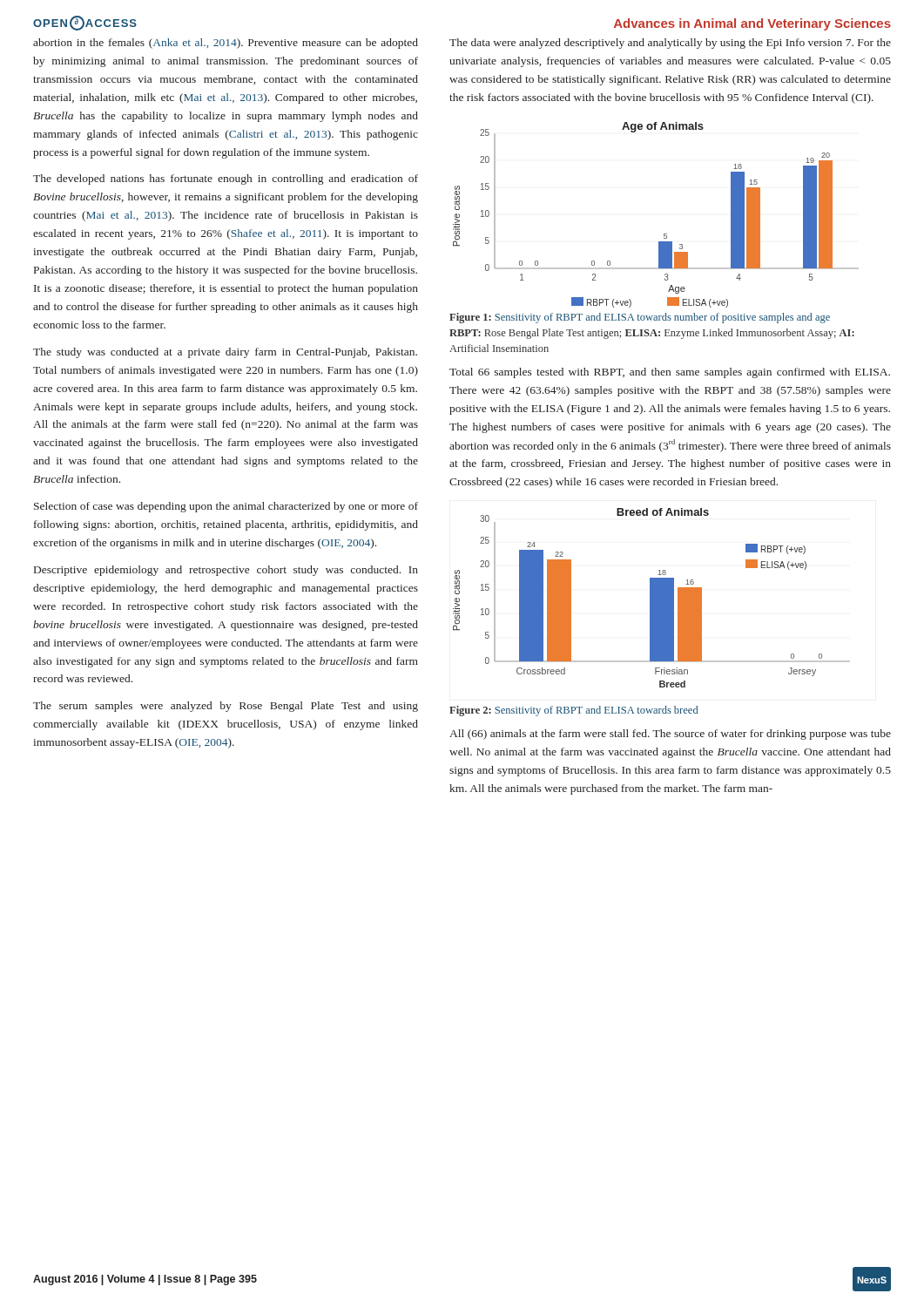Find the text block containing "The study was"
Image resolution: width=924 pixels, height=1307 pixels.
(226, 416)
